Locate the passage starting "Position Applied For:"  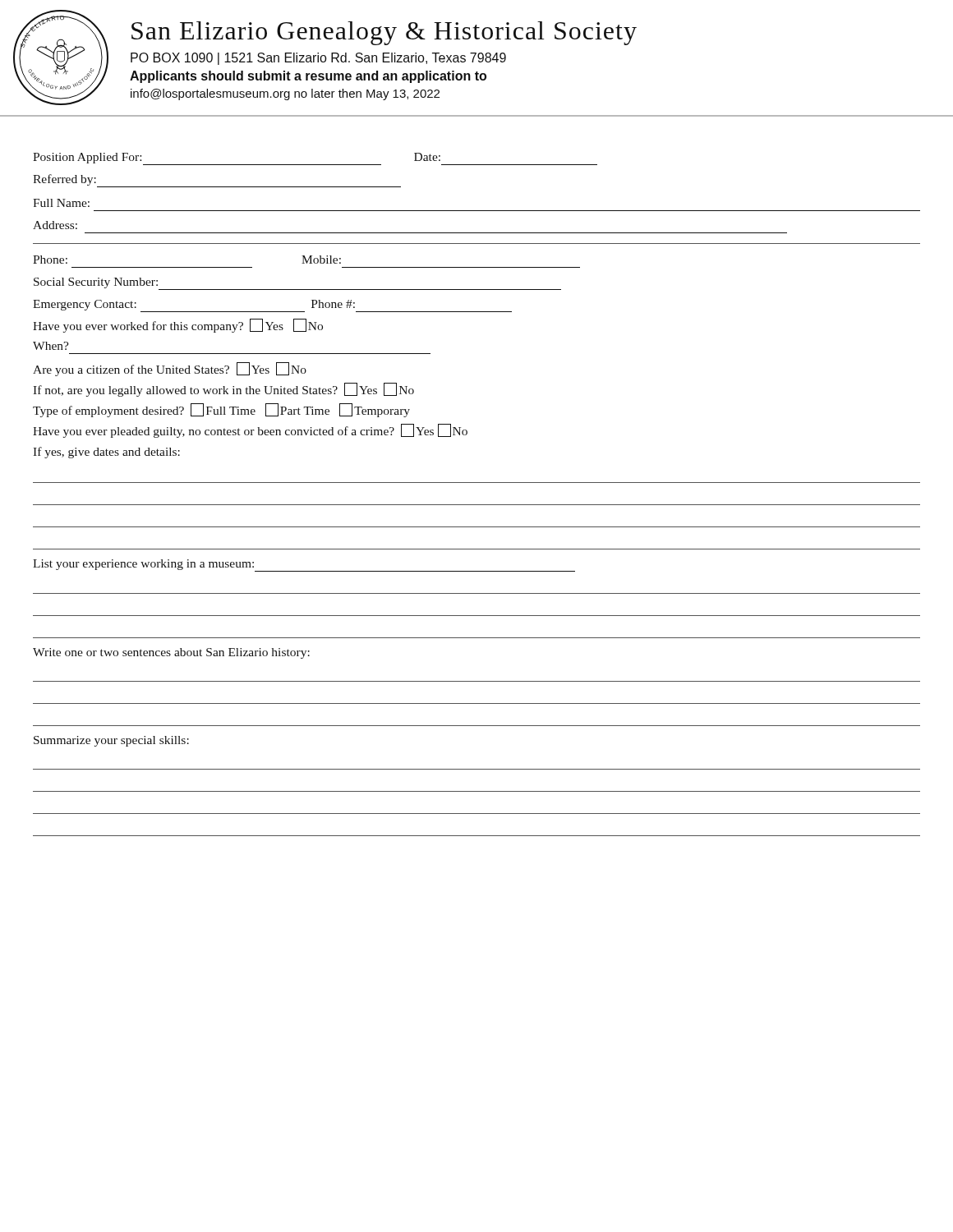click(x=476, y=168)
